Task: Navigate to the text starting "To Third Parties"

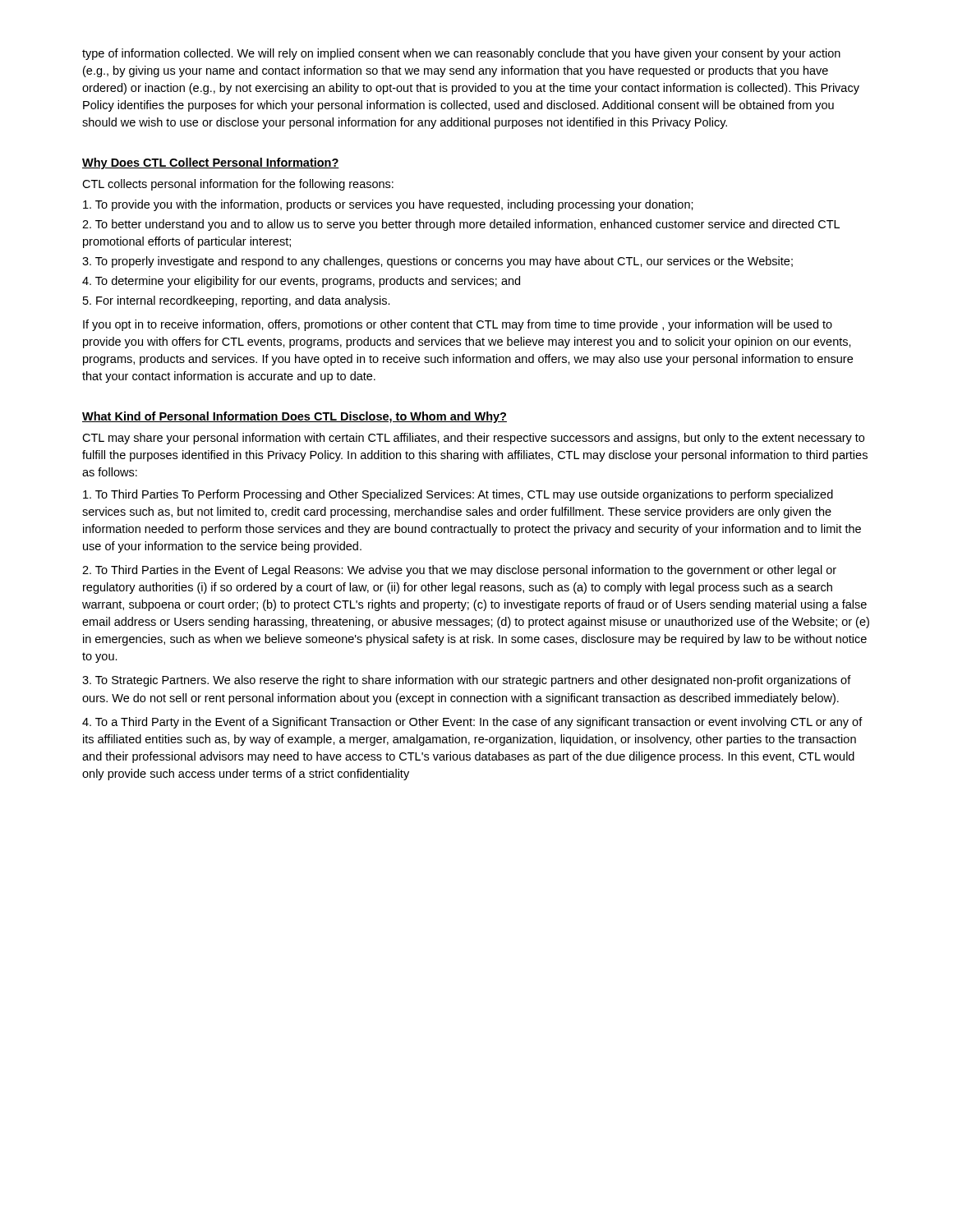Action: (x=472, y=521)
